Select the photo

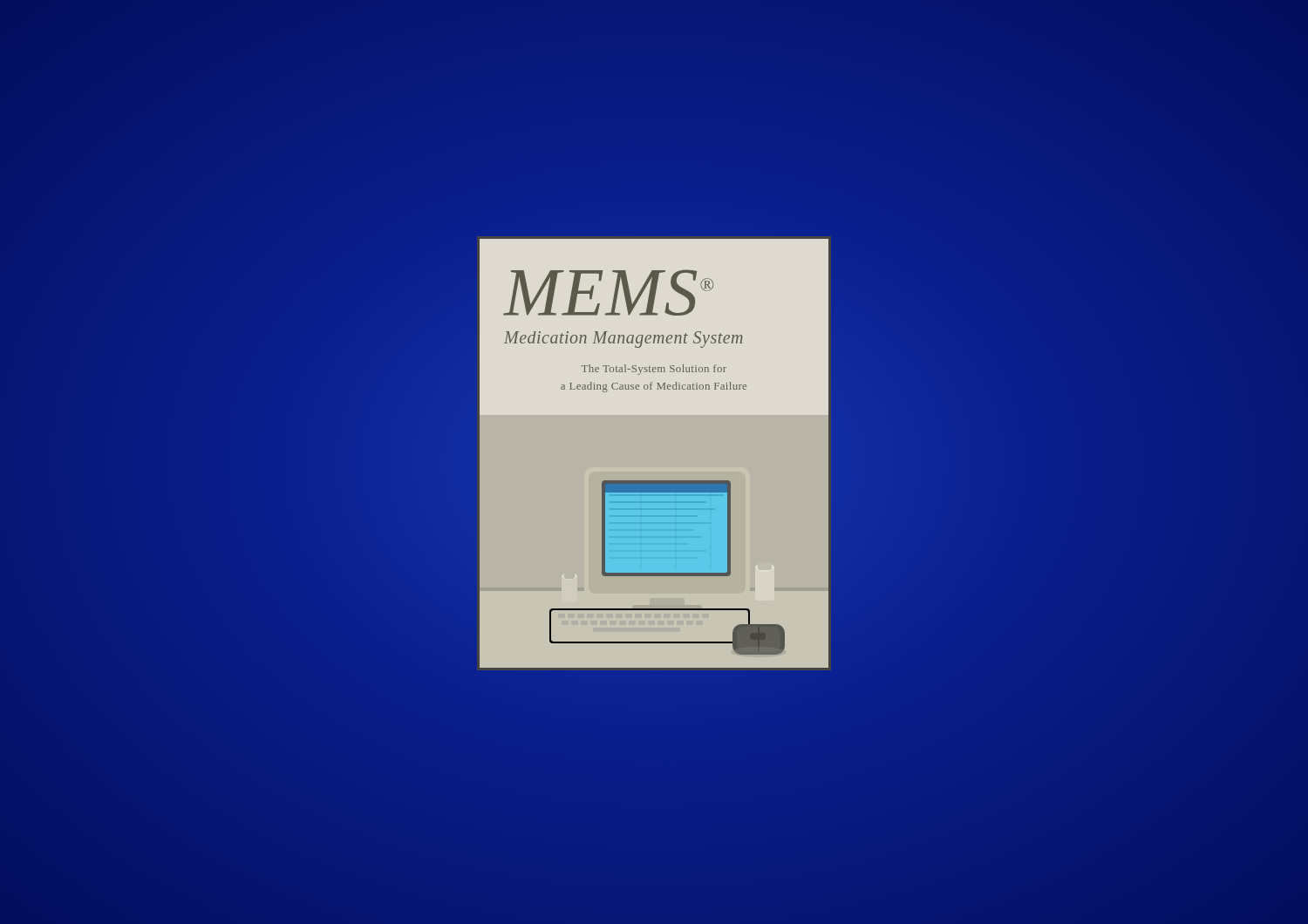[x=654, y=462]
